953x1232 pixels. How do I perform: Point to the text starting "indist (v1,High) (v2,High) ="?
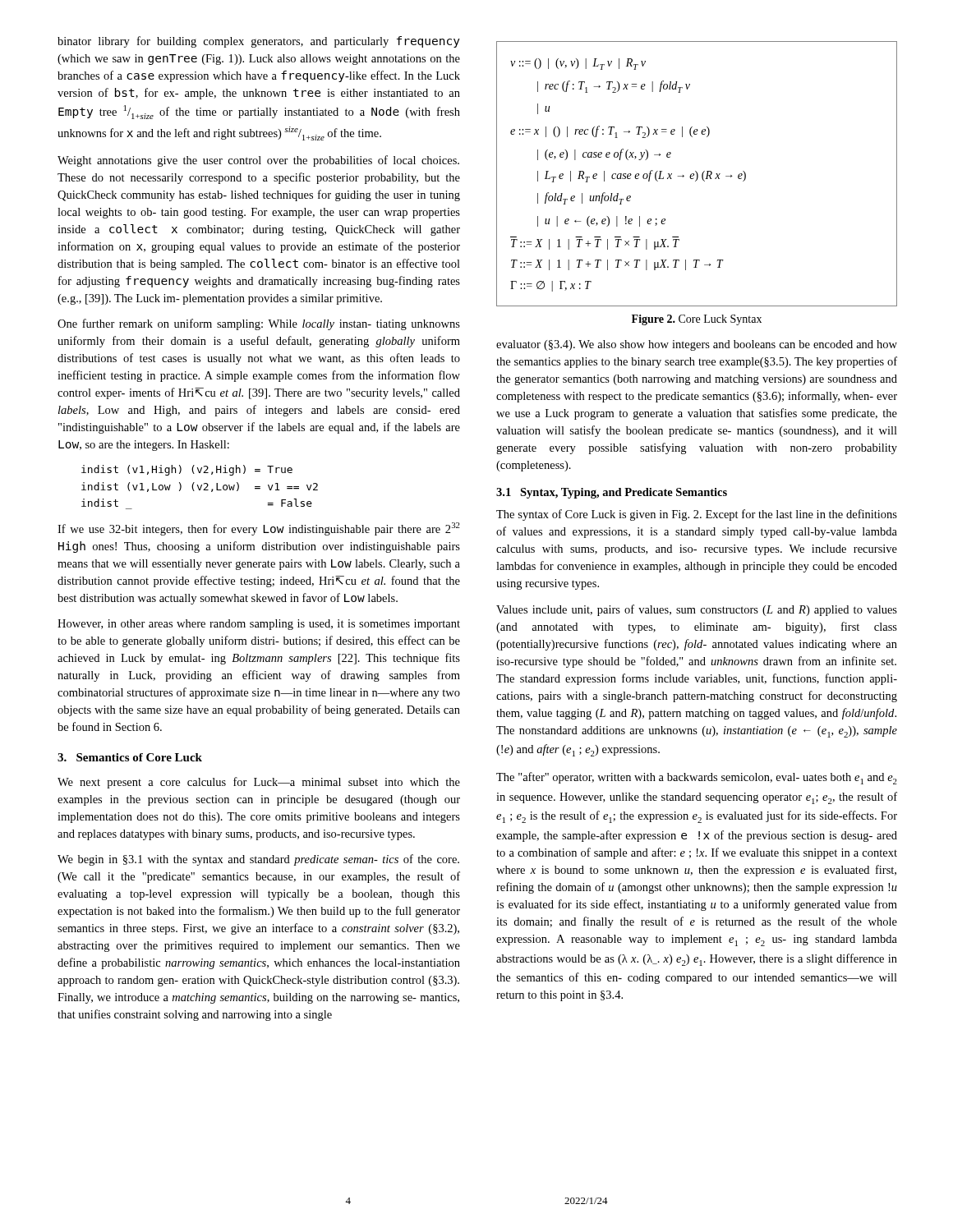coord(269,487)
